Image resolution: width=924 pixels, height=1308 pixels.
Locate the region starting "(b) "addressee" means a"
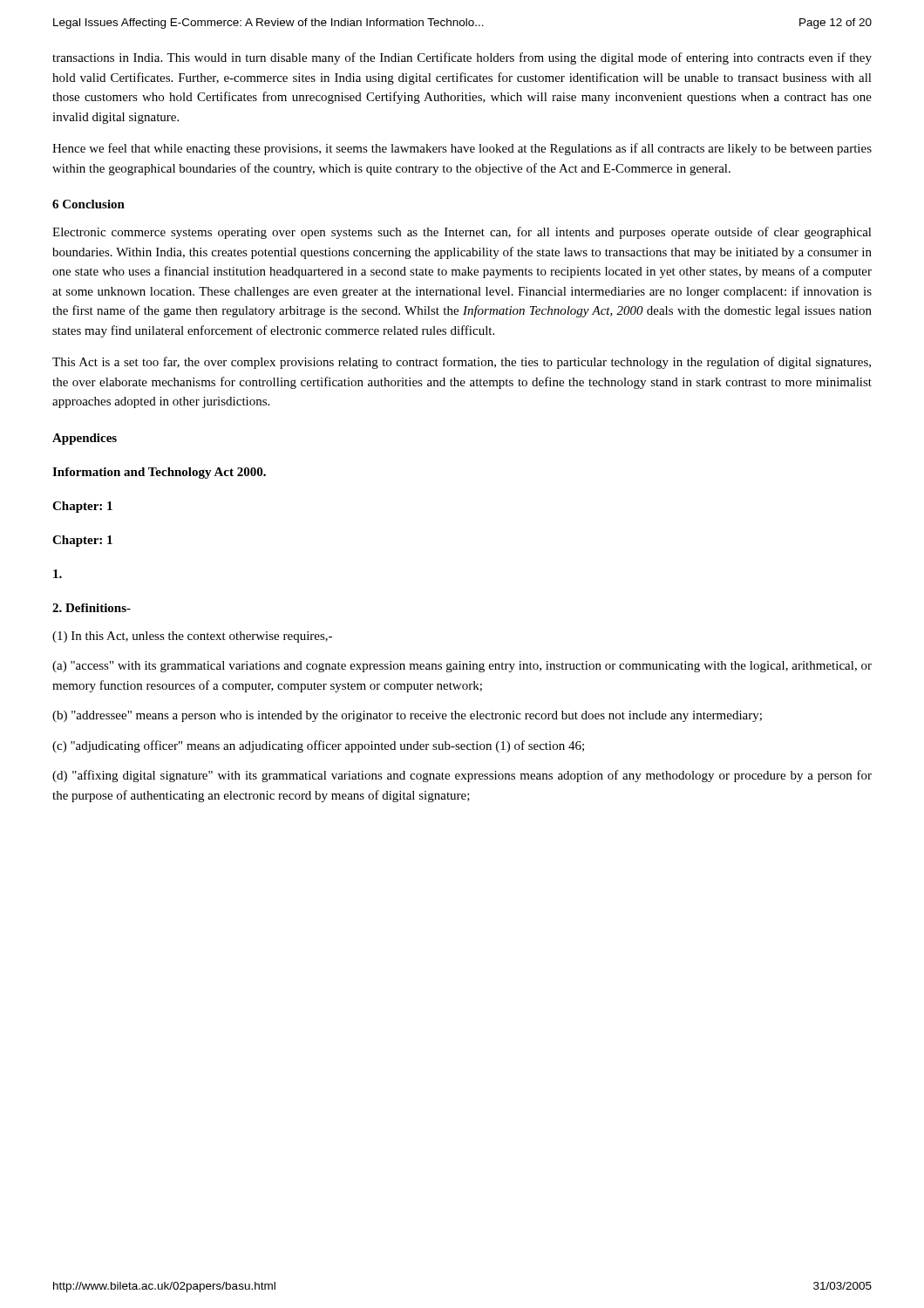click(x=407, y=715)
